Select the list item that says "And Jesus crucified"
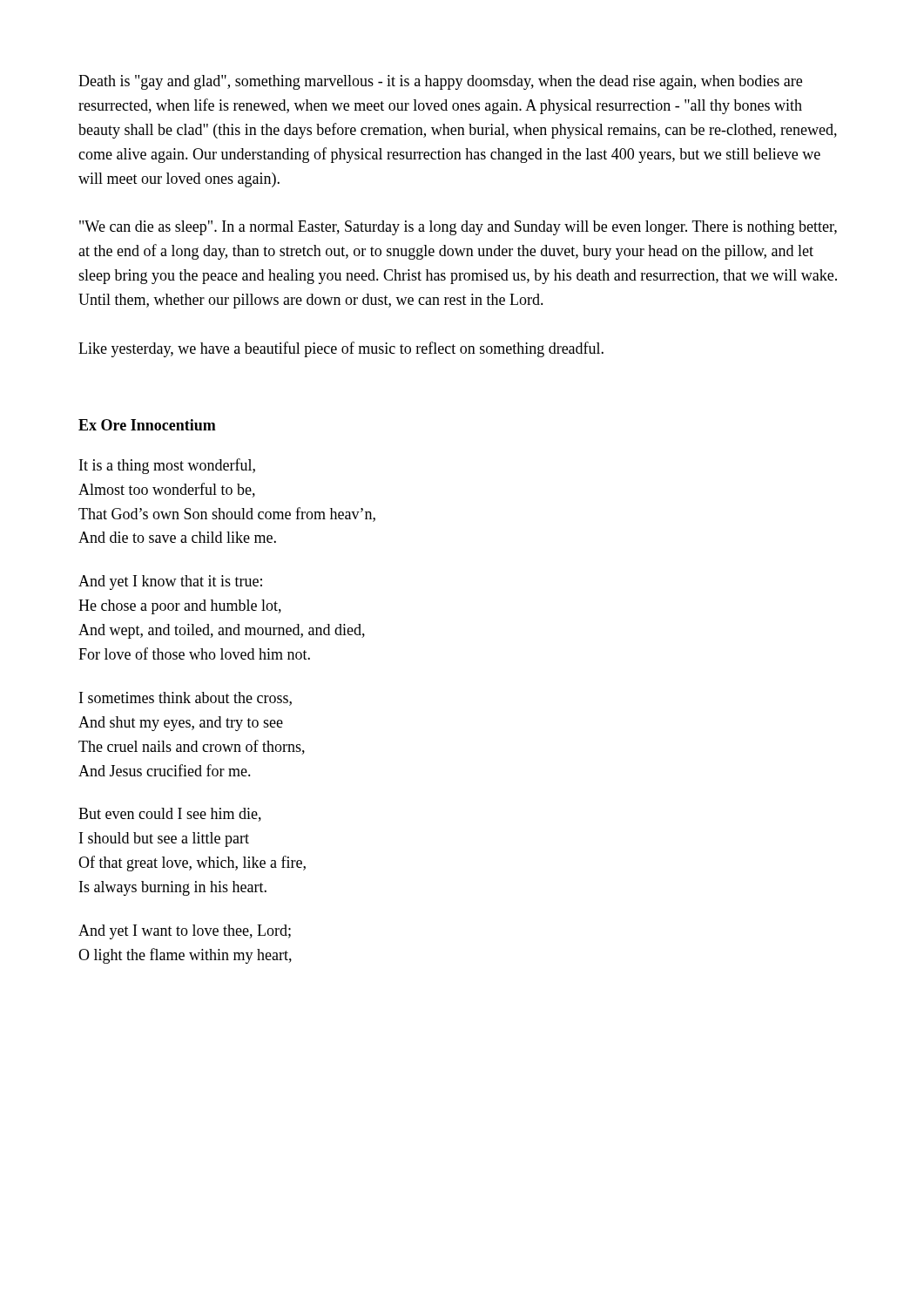Screen dimensions: 1307x924 click(x=165, y=771)
